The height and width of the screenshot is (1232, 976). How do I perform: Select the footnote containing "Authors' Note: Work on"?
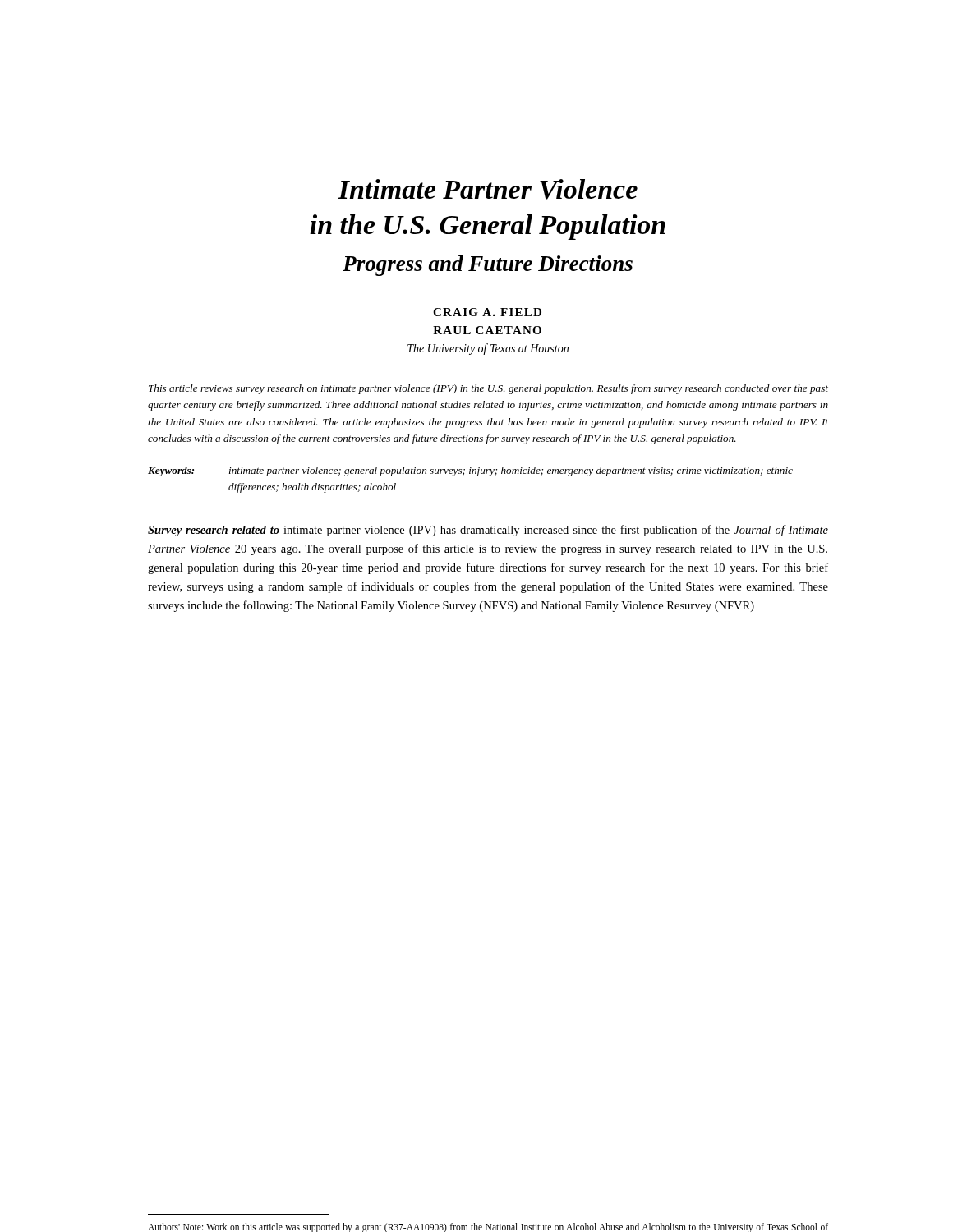tap(488, 1227)
